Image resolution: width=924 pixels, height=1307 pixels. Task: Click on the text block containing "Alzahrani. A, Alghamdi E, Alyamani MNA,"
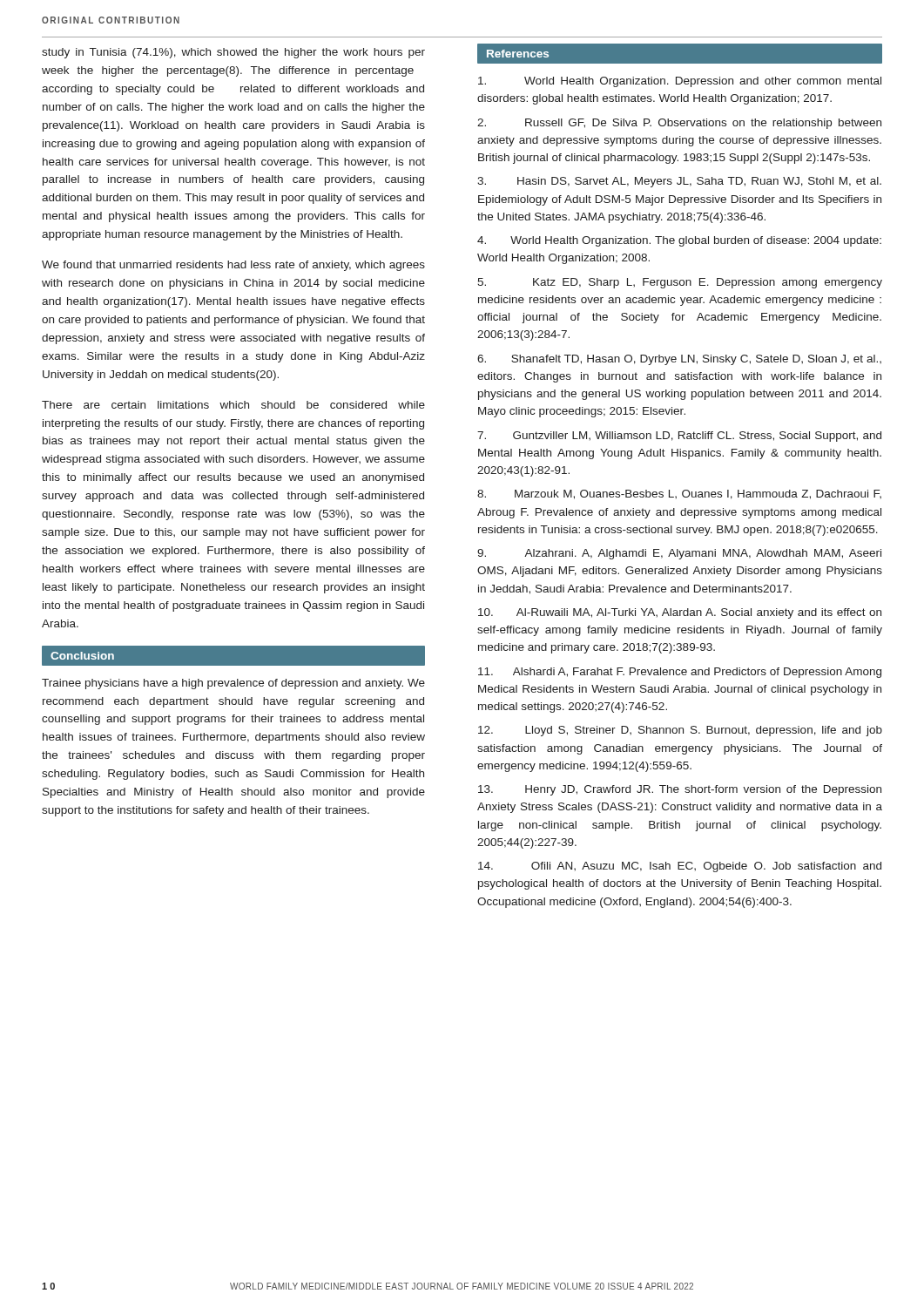coord(680,571)
